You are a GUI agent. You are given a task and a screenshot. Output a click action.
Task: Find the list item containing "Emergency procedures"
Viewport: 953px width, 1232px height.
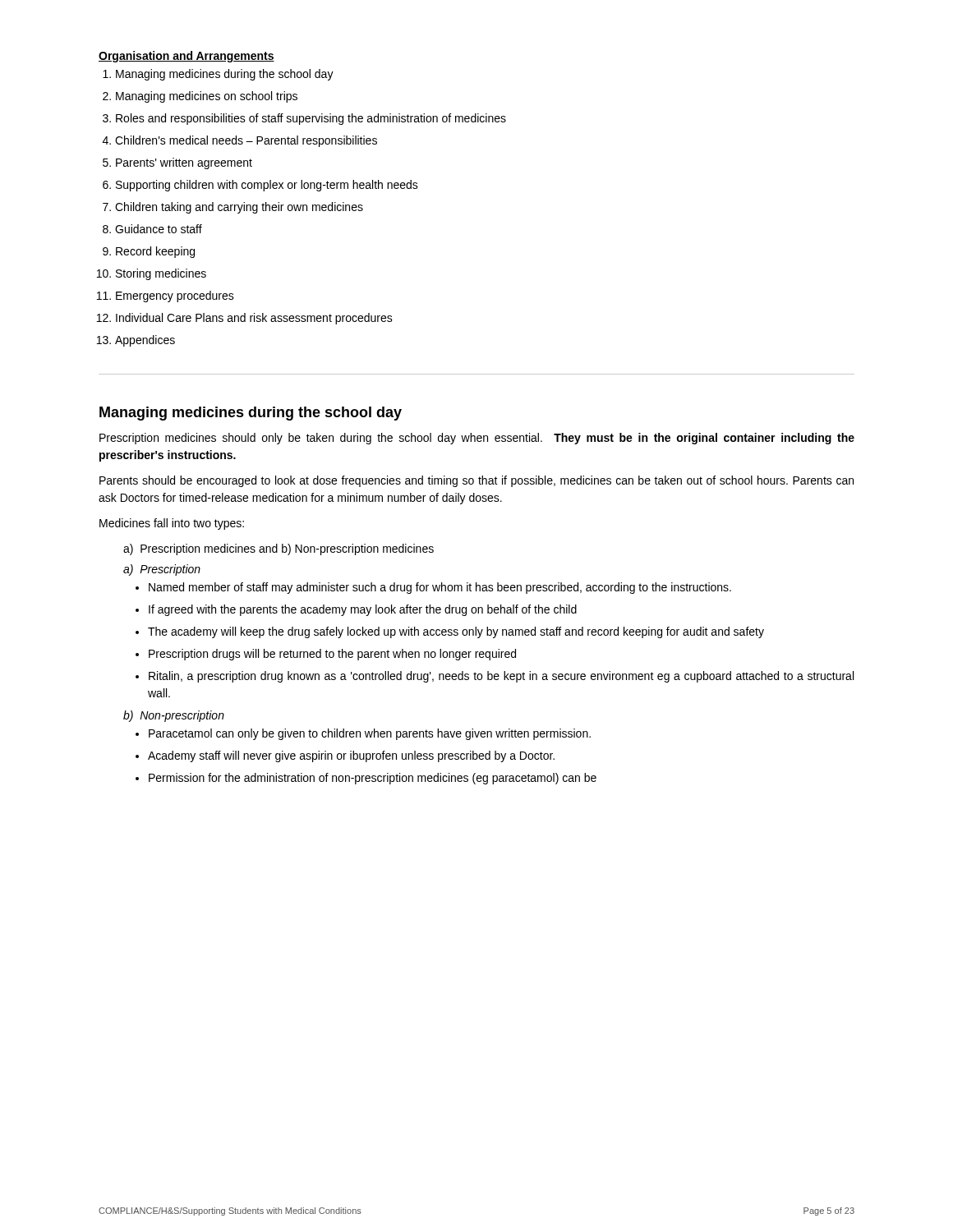pos(175,297)
